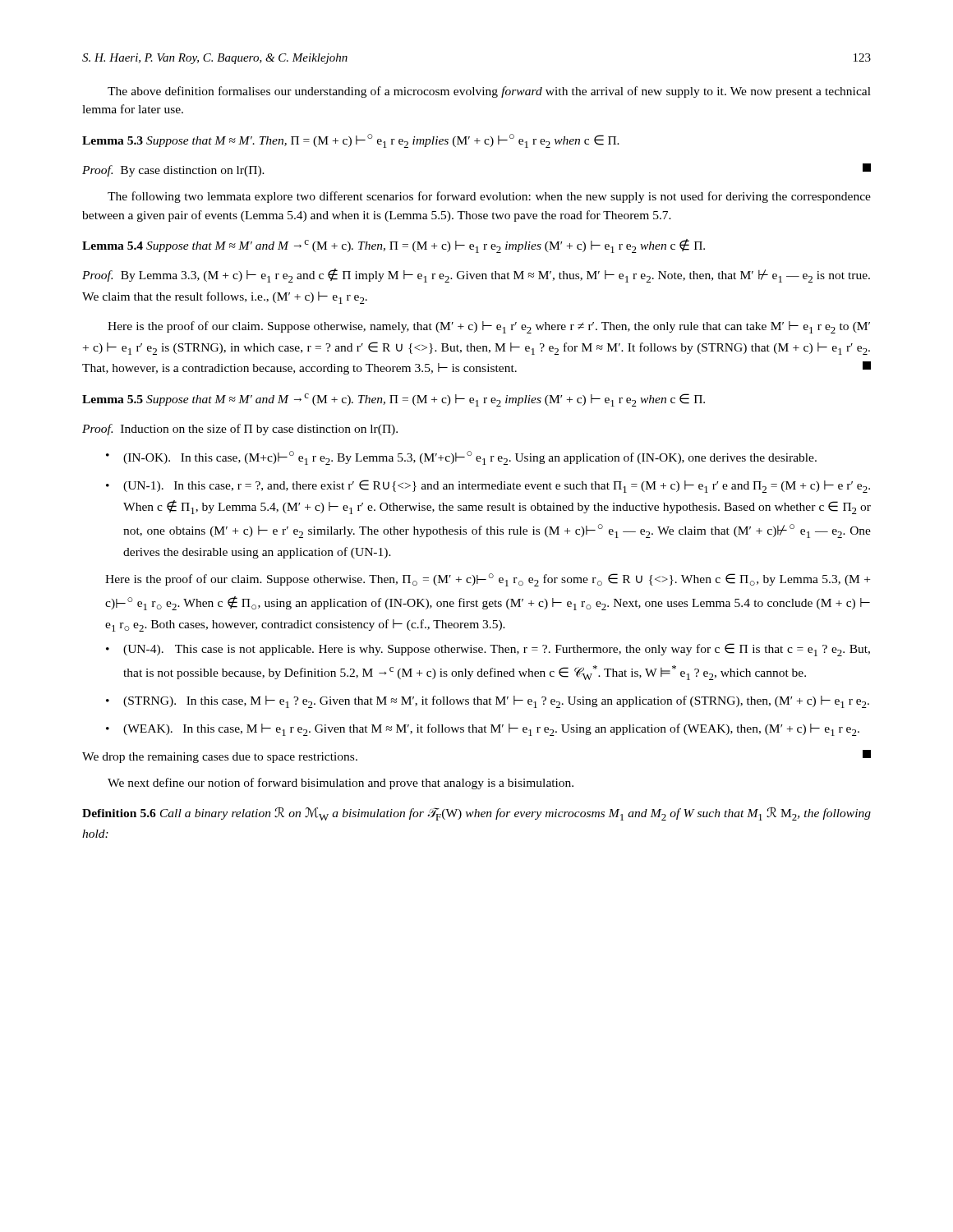
Task: Click on the element starting "The above definition formalises our understanding"
Action: pyautogui.click(x=476, y=100)
